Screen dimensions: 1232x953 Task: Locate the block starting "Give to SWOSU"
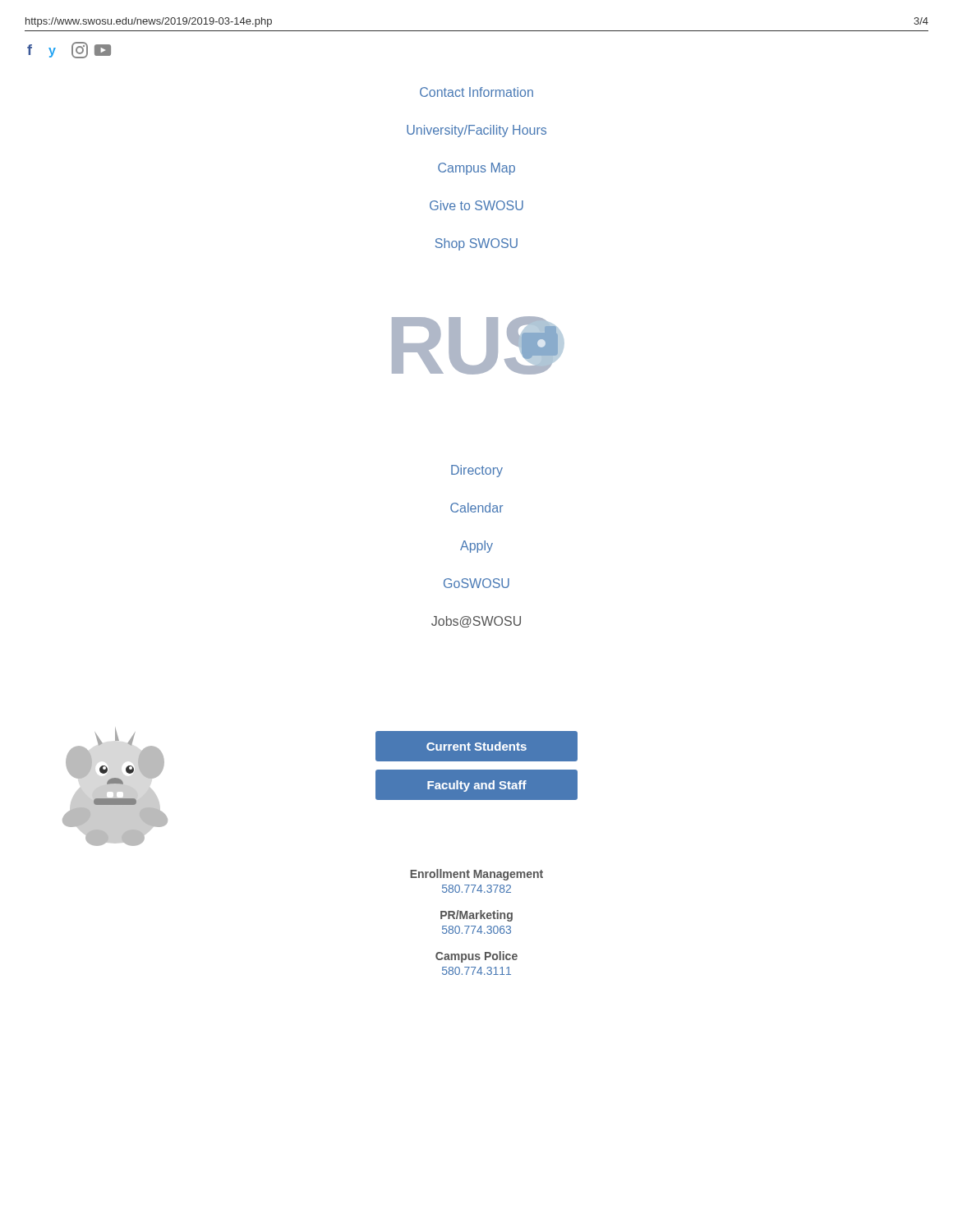point(476,206)
